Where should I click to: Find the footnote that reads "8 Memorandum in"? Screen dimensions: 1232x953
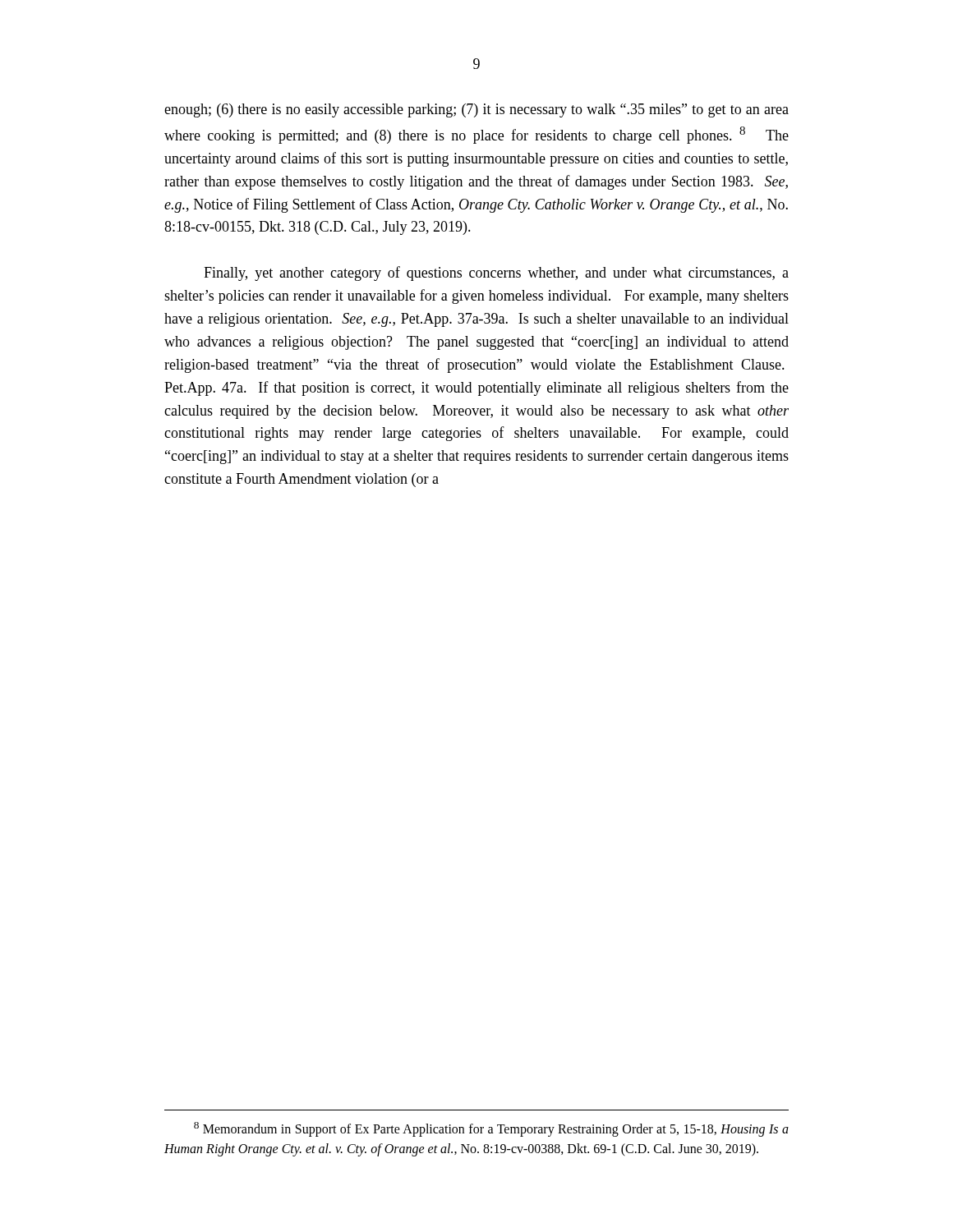point(476,1138)
